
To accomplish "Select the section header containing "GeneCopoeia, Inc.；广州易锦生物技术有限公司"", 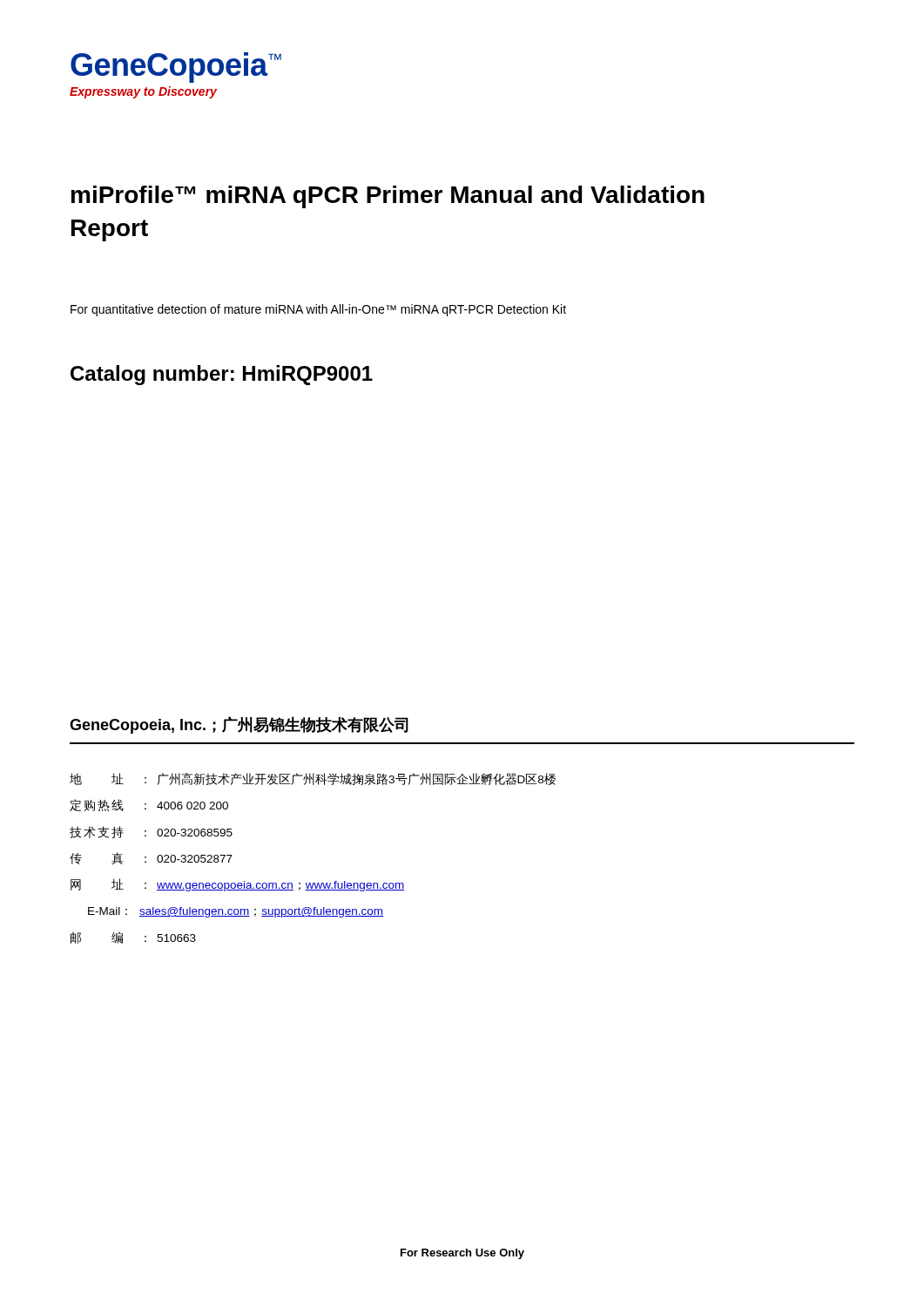I will point(239,725).
